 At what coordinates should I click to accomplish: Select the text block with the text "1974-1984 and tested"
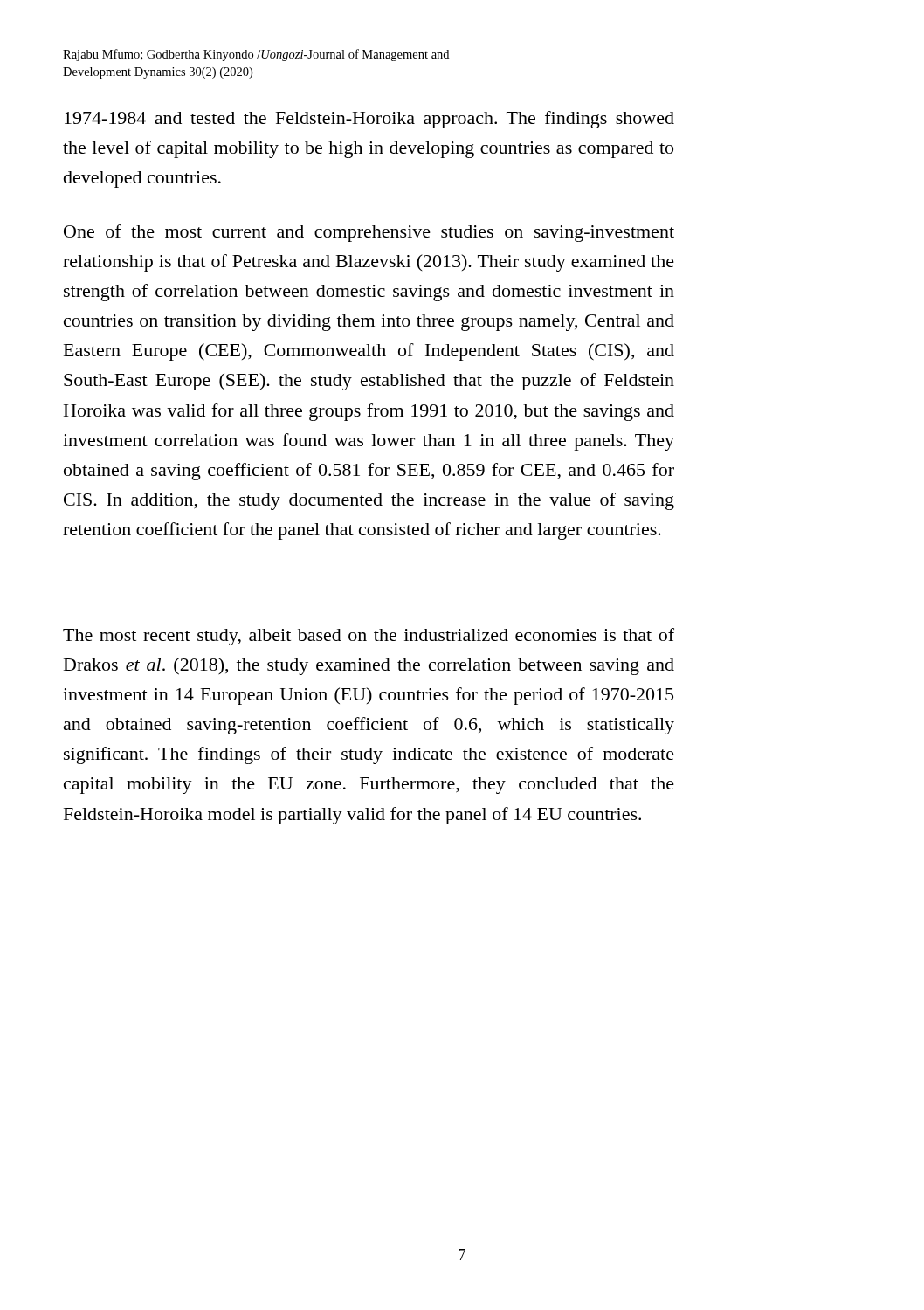[369, 147]
